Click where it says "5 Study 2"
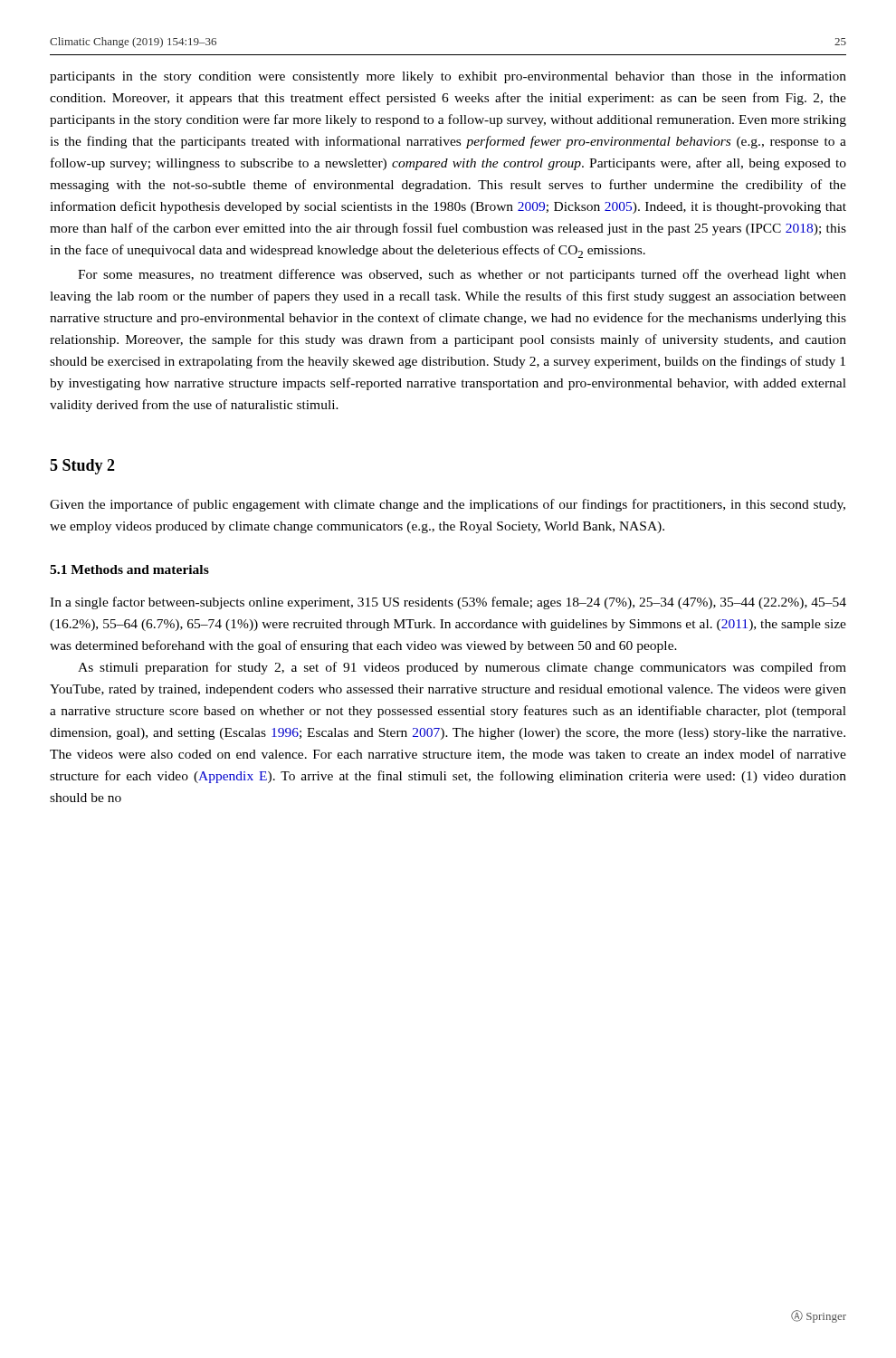Viewport: 896px width, 1358px height. (x=82, y=466)
